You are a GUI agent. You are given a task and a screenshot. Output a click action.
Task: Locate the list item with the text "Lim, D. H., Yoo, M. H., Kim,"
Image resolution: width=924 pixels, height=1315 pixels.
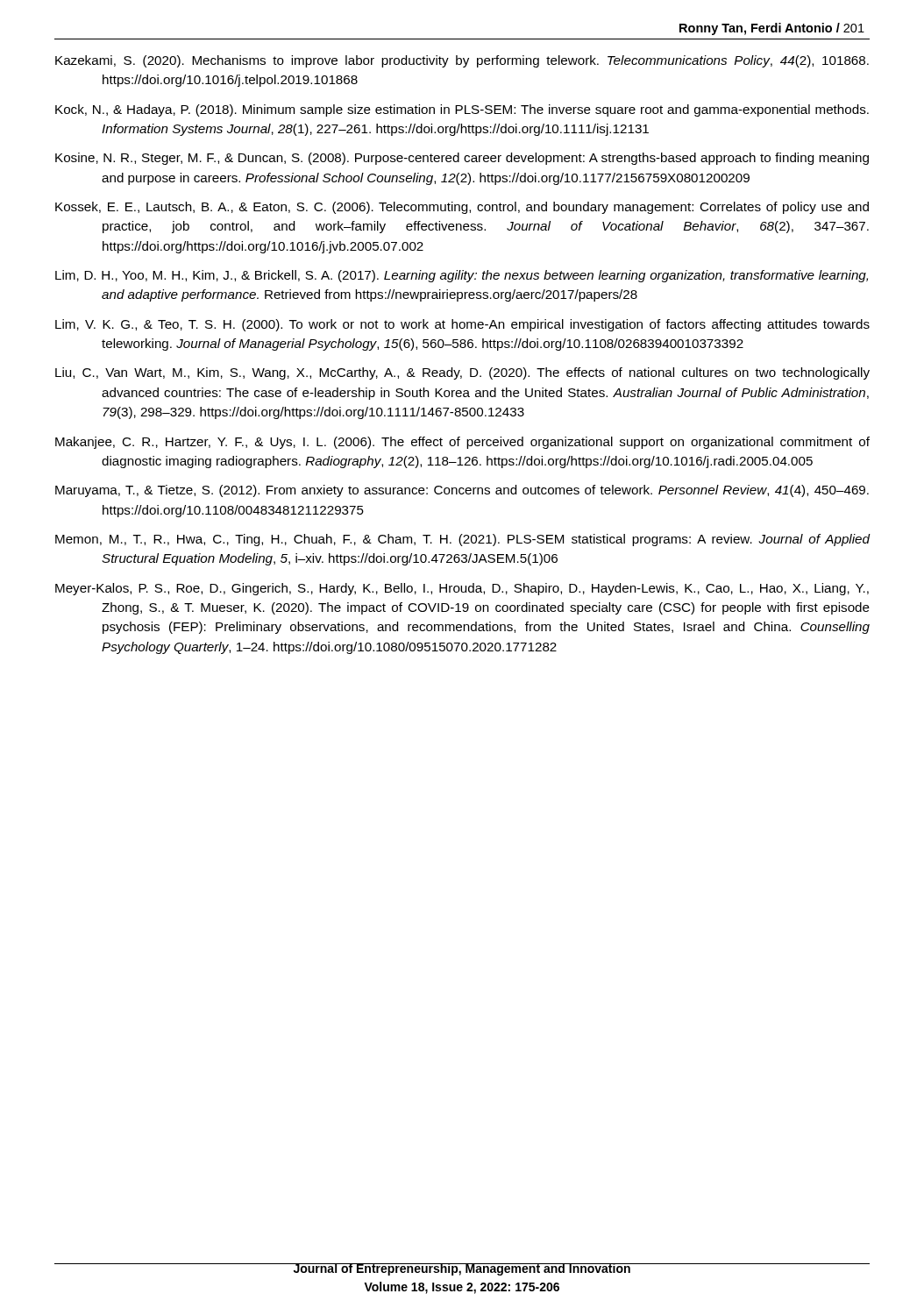tap(462, 285)
